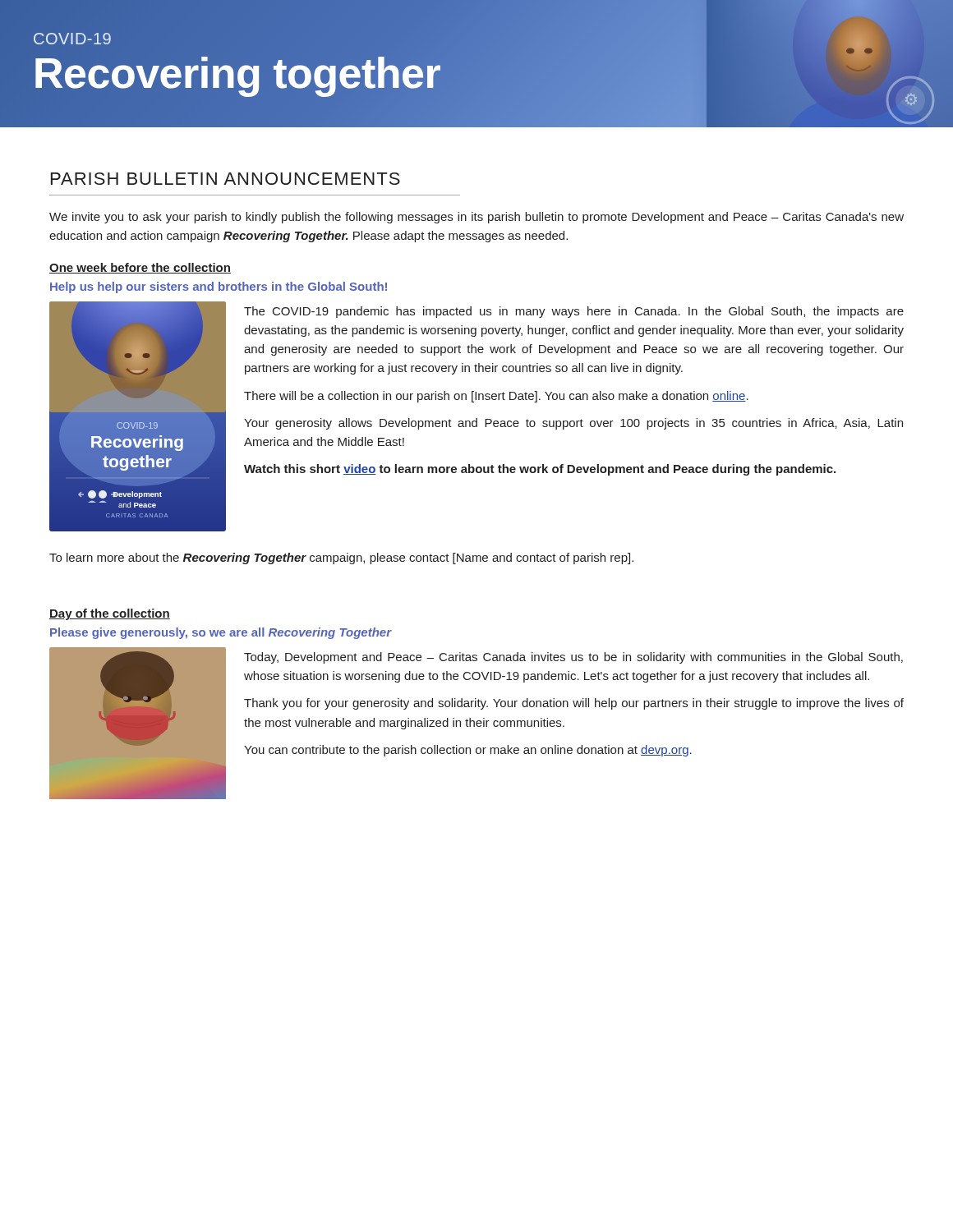The width and height of the screenshot is (953, 1232).
Task: Locate the section header that says "PARISH BULLETIN ANNOUNCEMENTS"
Action: (225, 179)
